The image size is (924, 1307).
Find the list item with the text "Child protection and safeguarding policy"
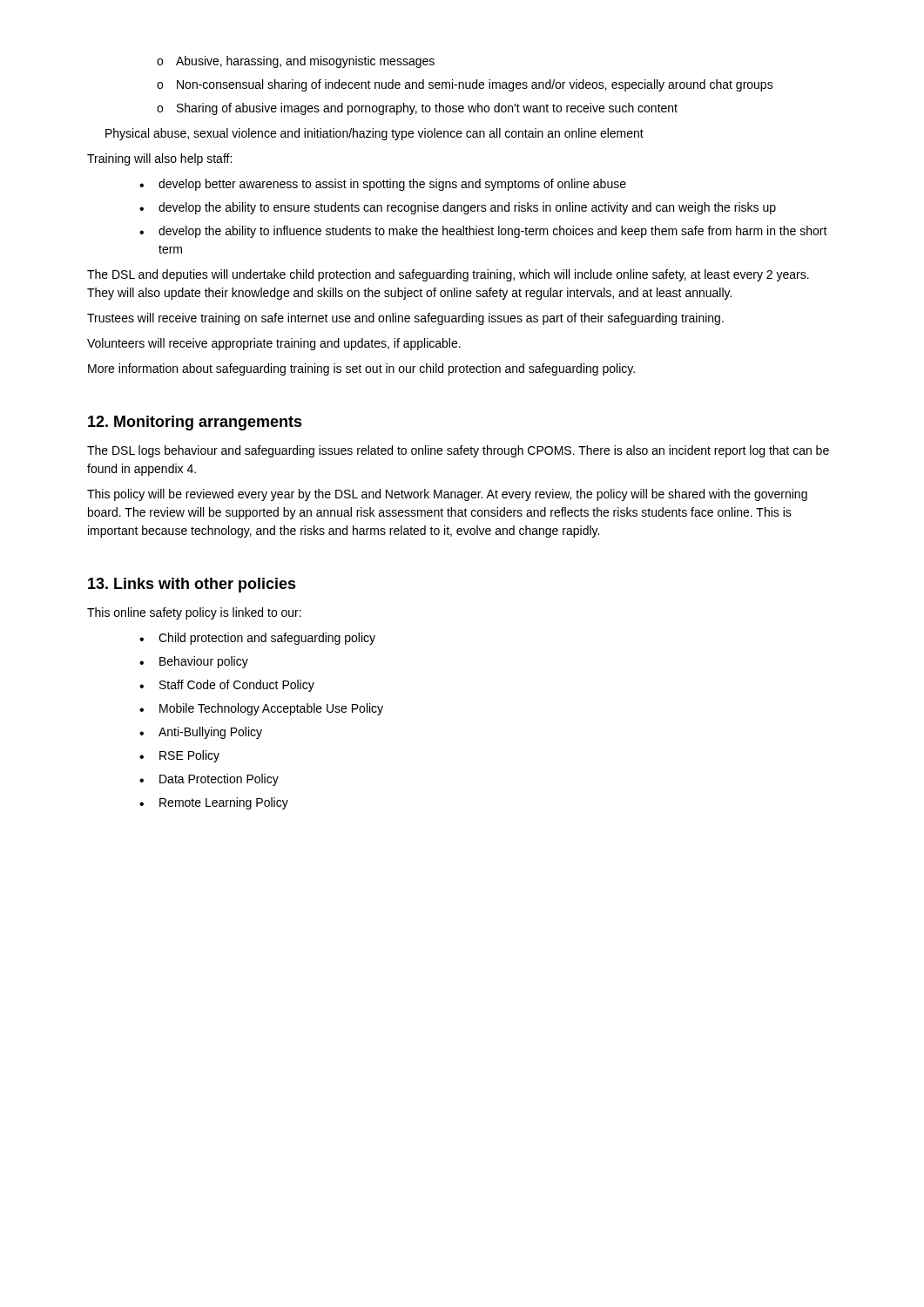coord(257,639)
